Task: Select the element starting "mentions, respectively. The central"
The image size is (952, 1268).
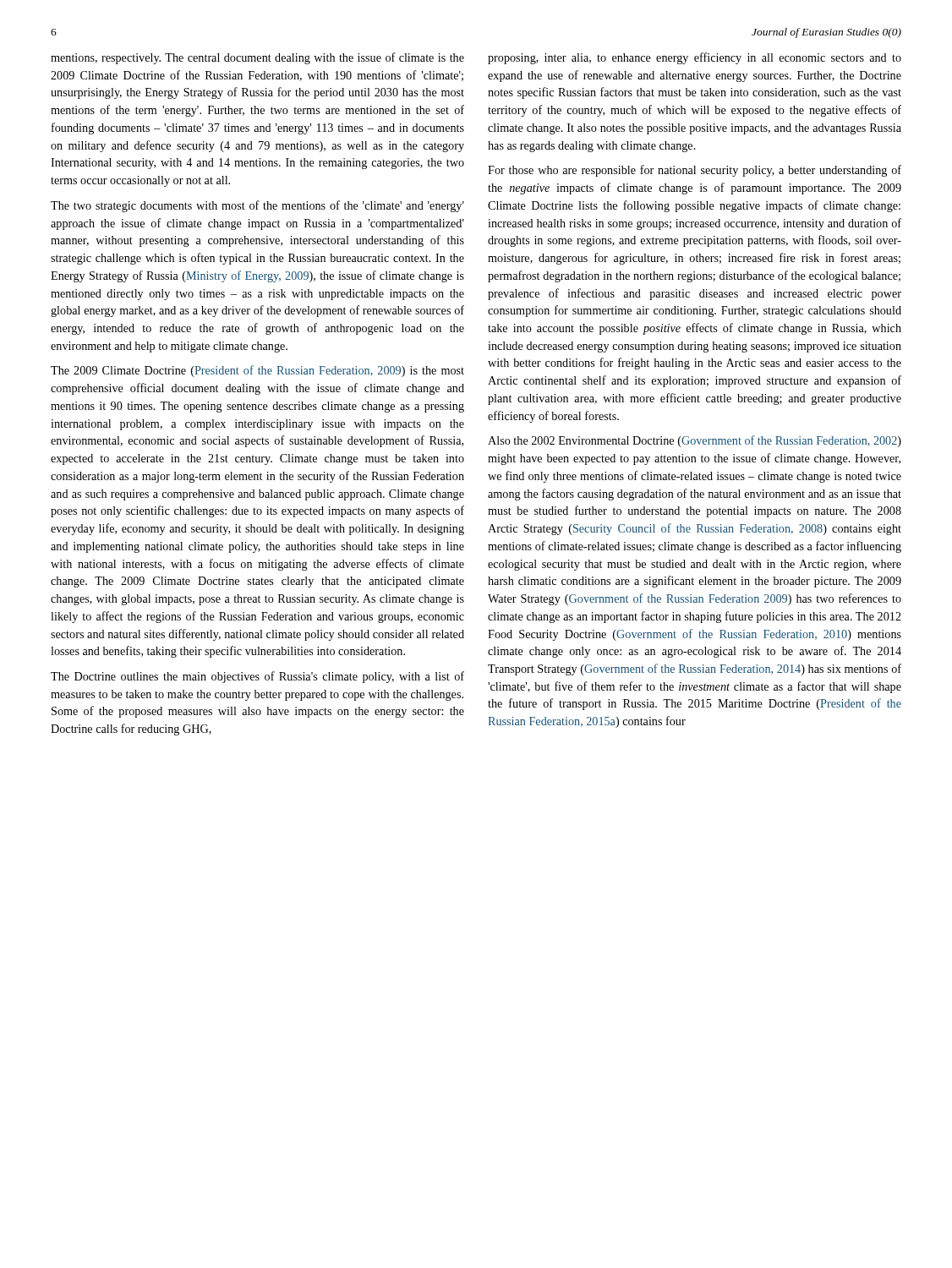Action: 257,119
